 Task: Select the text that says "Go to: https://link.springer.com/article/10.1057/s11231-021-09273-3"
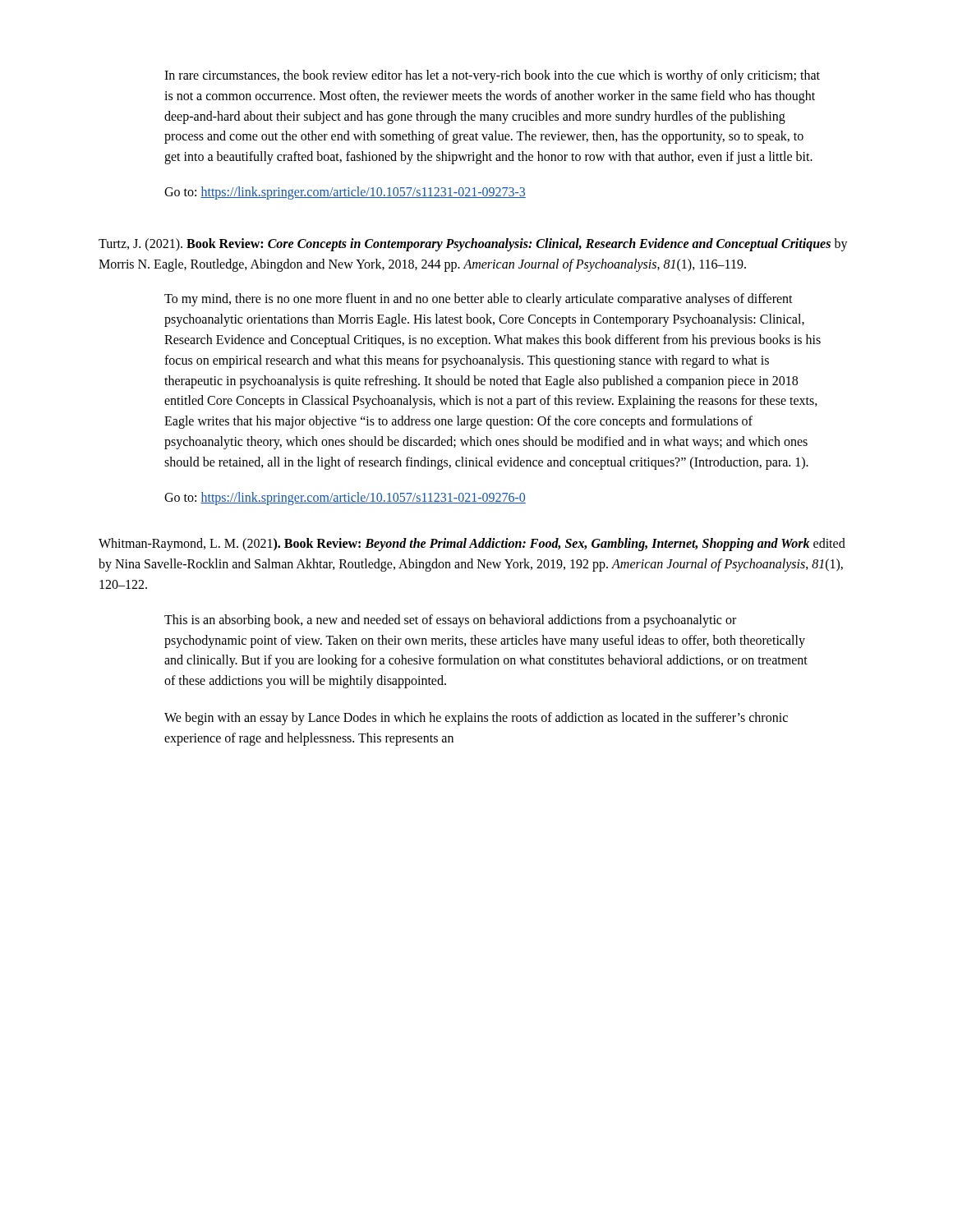click(493, 192)
